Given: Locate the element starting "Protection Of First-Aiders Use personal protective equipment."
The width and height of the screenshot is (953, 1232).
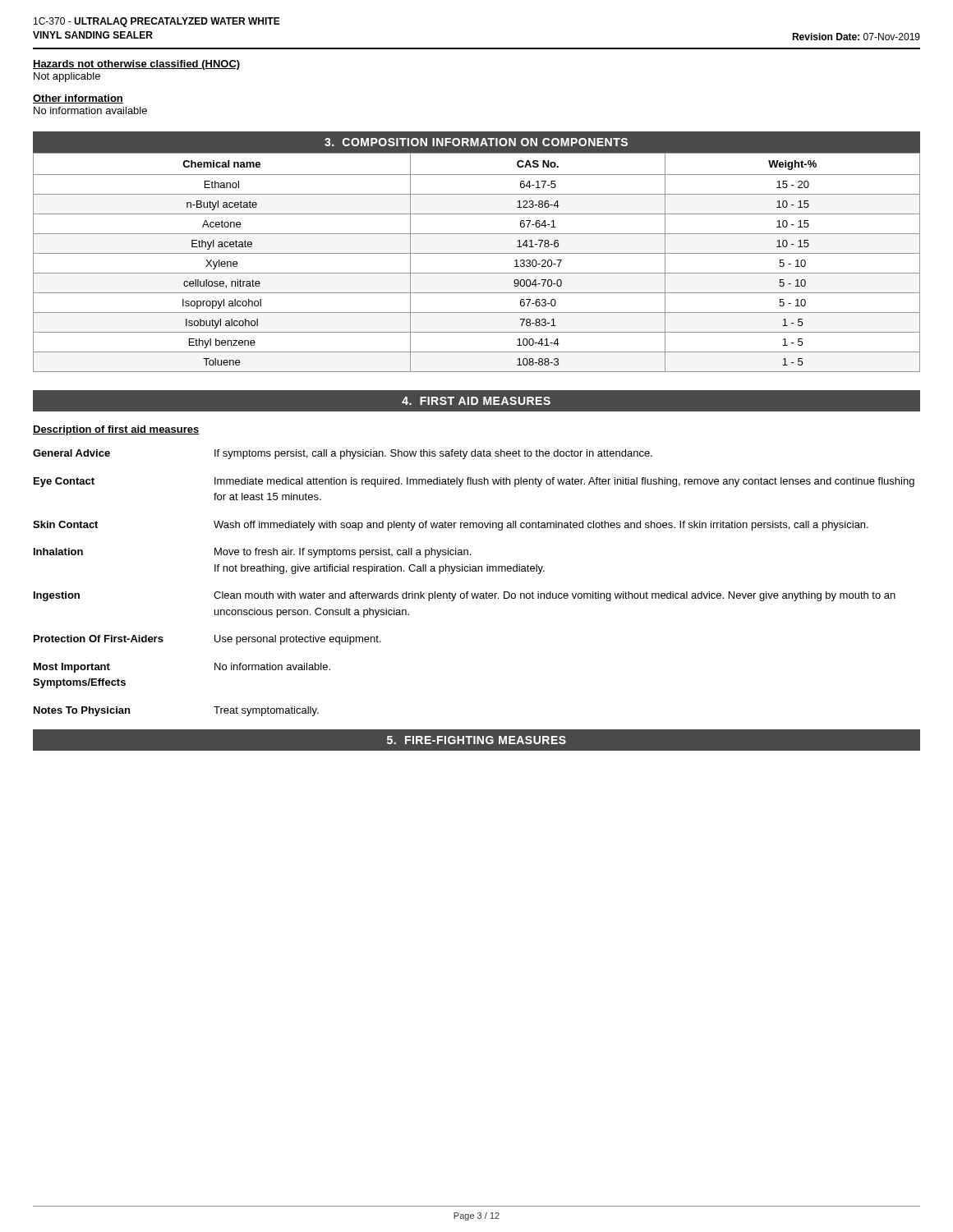Looking at the screenshot, I should coord(95,639).
